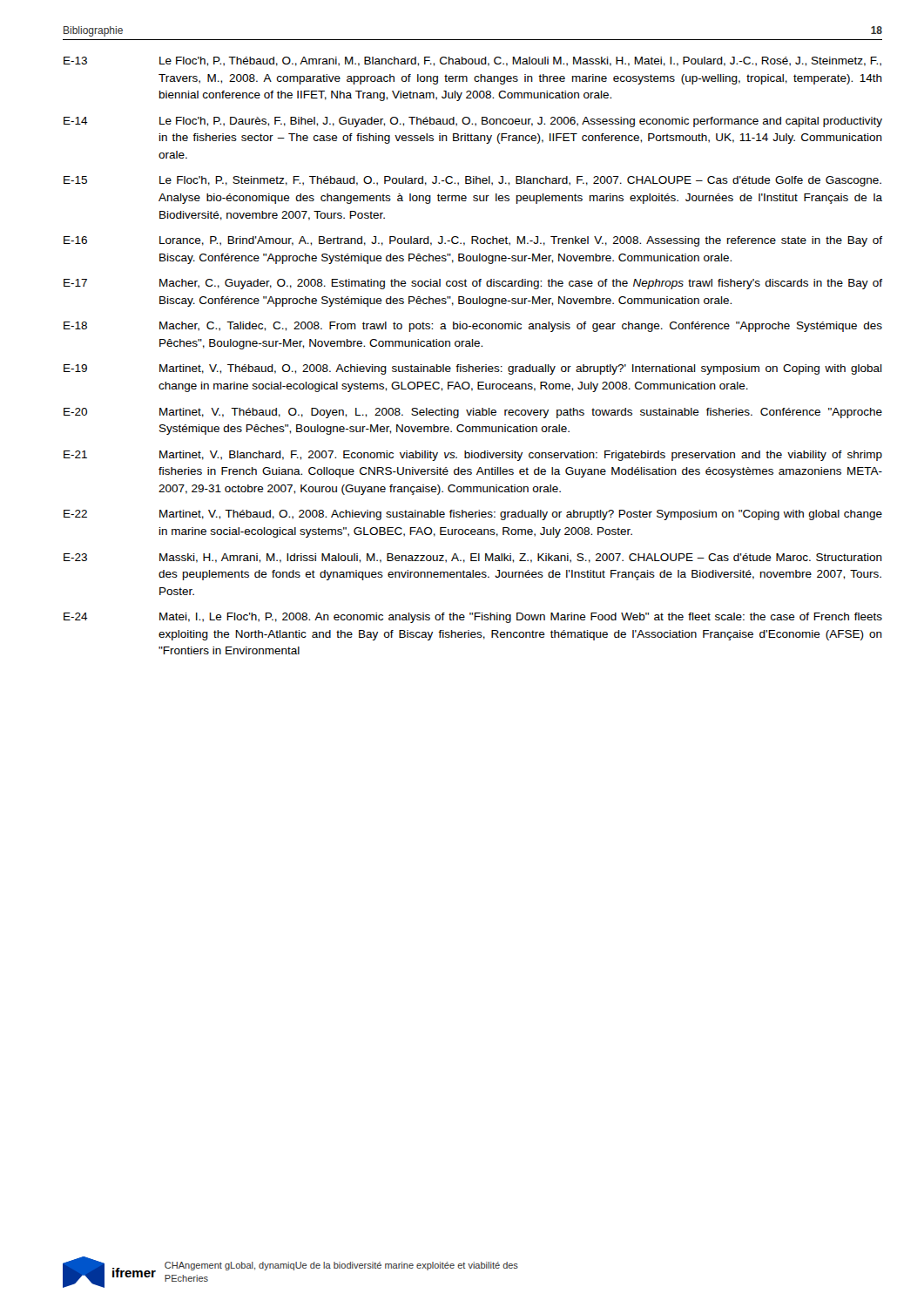Locate the text block starting "E-14 Le Floc'h, P.,"
The width and height of the screenshot is (924, 1307).
coord(472,138)
